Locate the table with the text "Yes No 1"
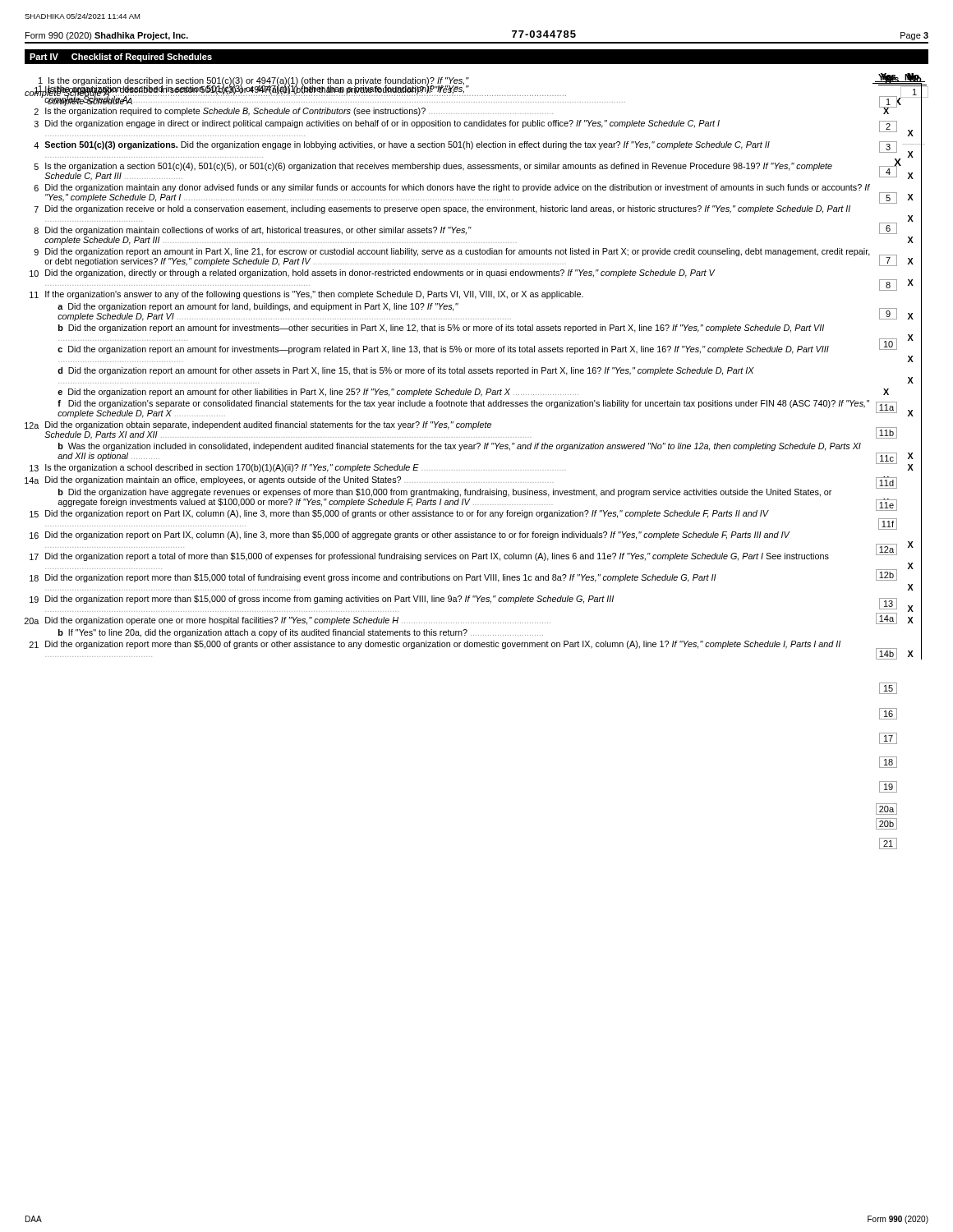The width and height of the screenshot is (953, 1232). coord(476,640)
